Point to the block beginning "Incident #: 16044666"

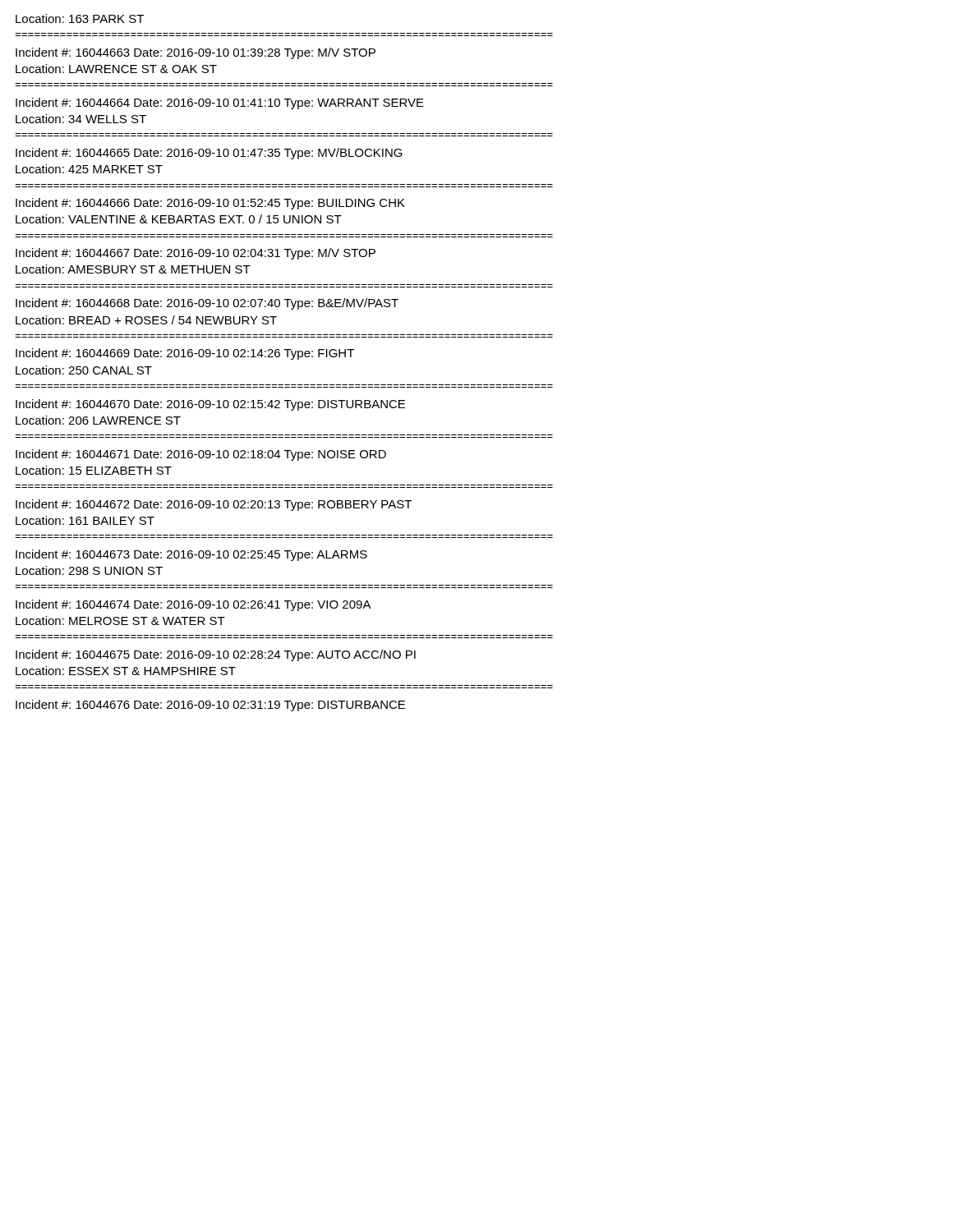click(210, 204)
